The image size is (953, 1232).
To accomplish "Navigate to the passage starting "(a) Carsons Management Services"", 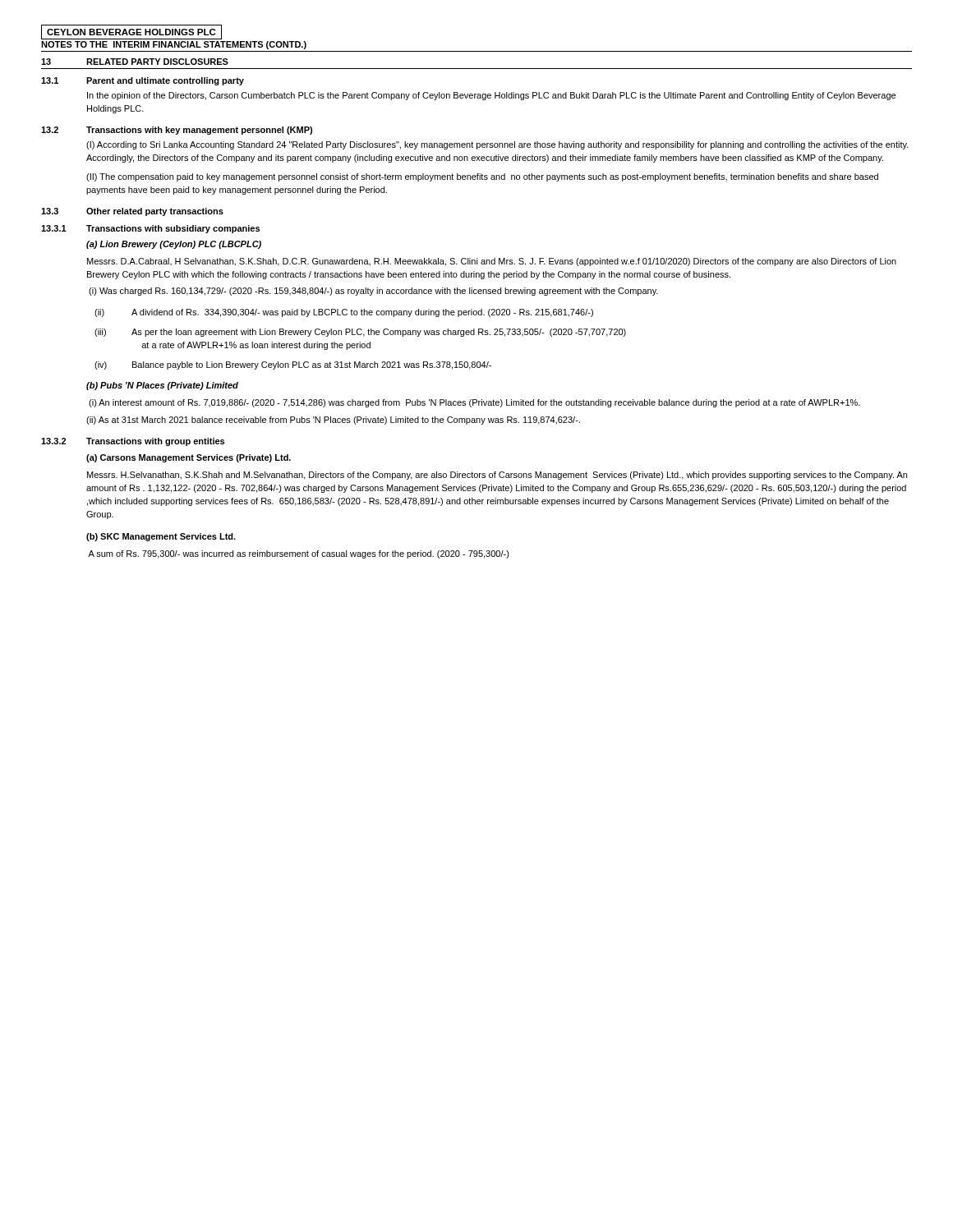I will (x=476, y=488).
